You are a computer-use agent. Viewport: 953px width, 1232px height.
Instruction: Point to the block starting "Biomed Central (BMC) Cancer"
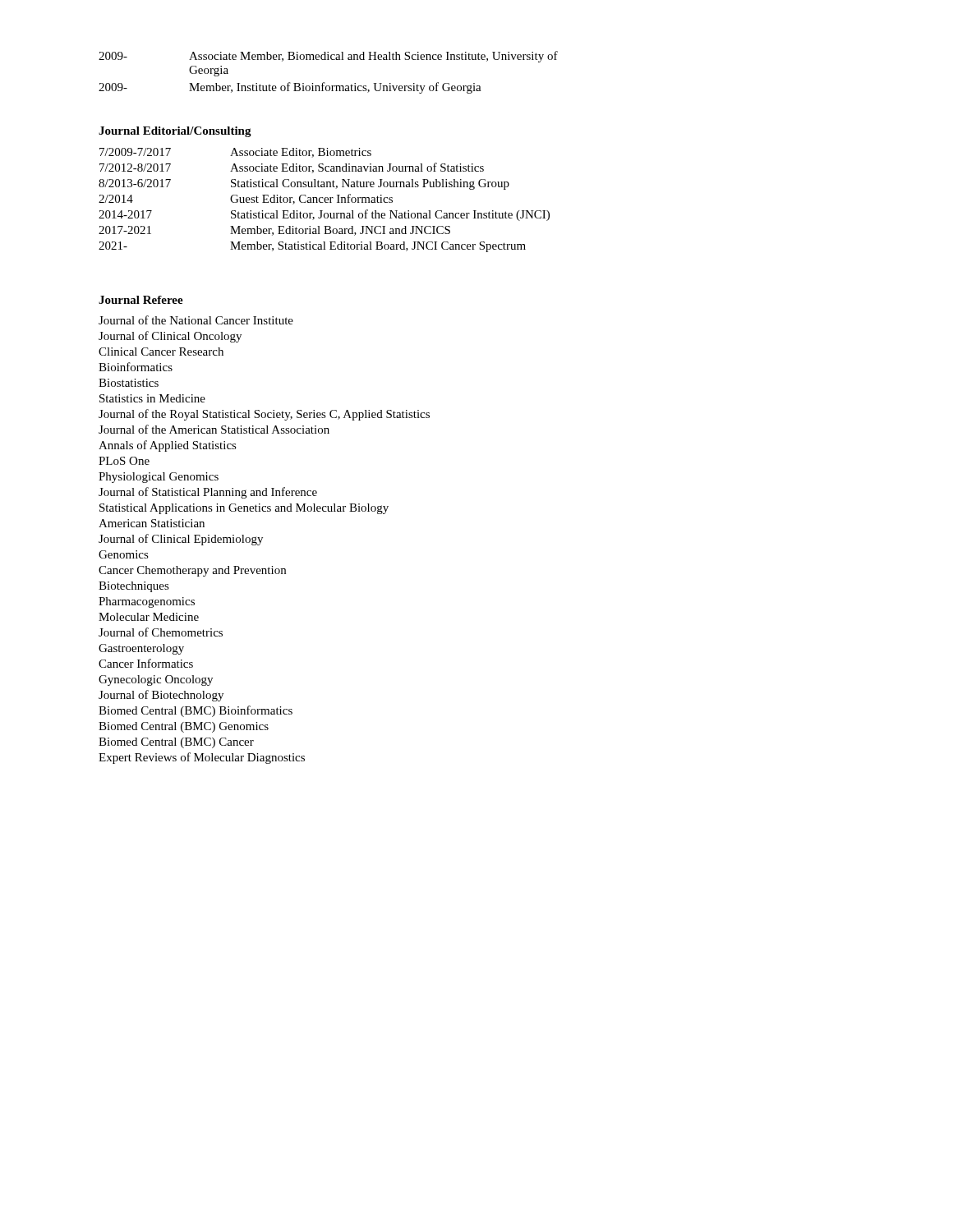pyautogui.click(x=176, y=742)
